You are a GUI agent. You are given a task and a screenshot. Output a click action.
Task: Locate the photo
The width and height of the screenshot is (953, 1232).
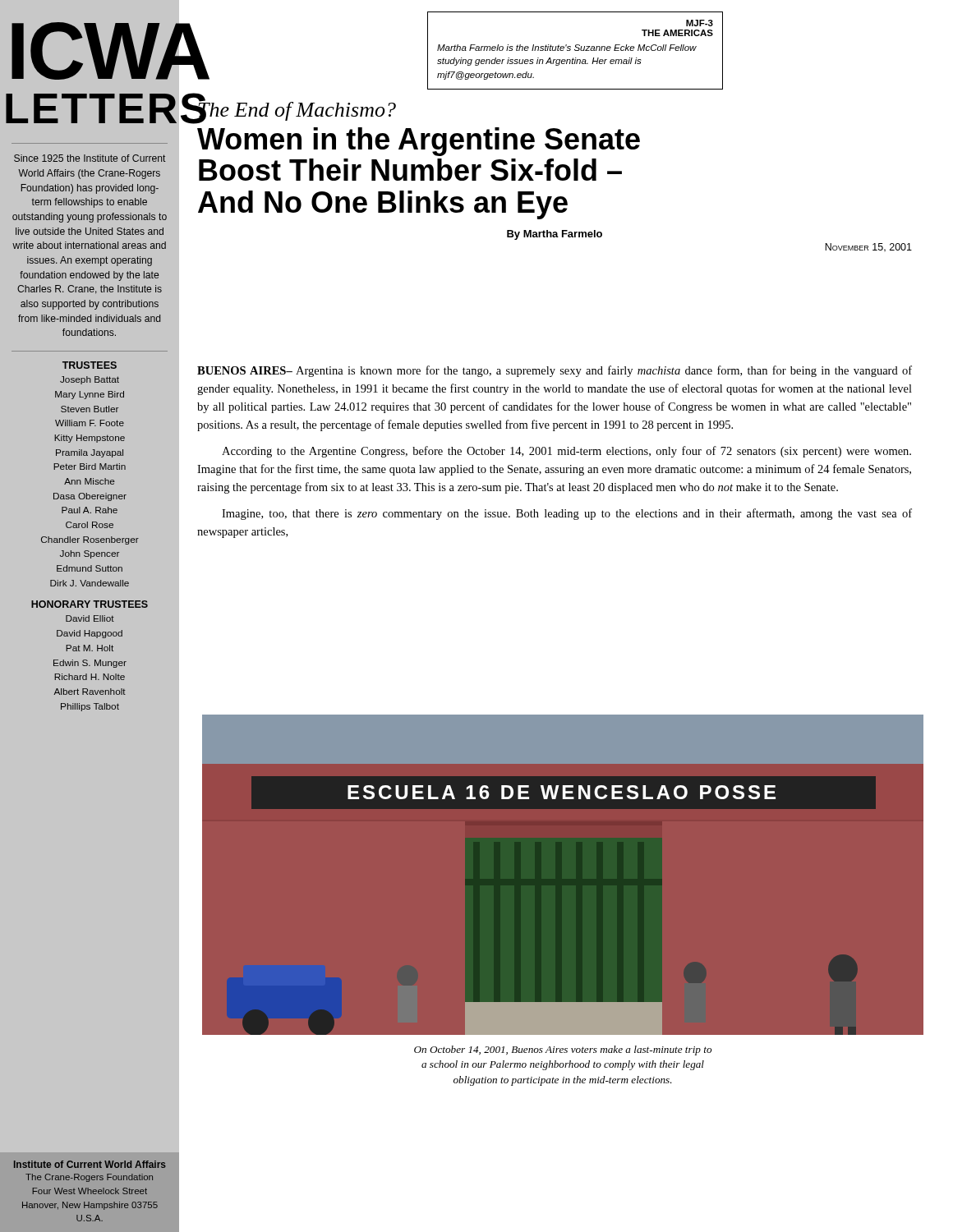click(x=563, y=875)
